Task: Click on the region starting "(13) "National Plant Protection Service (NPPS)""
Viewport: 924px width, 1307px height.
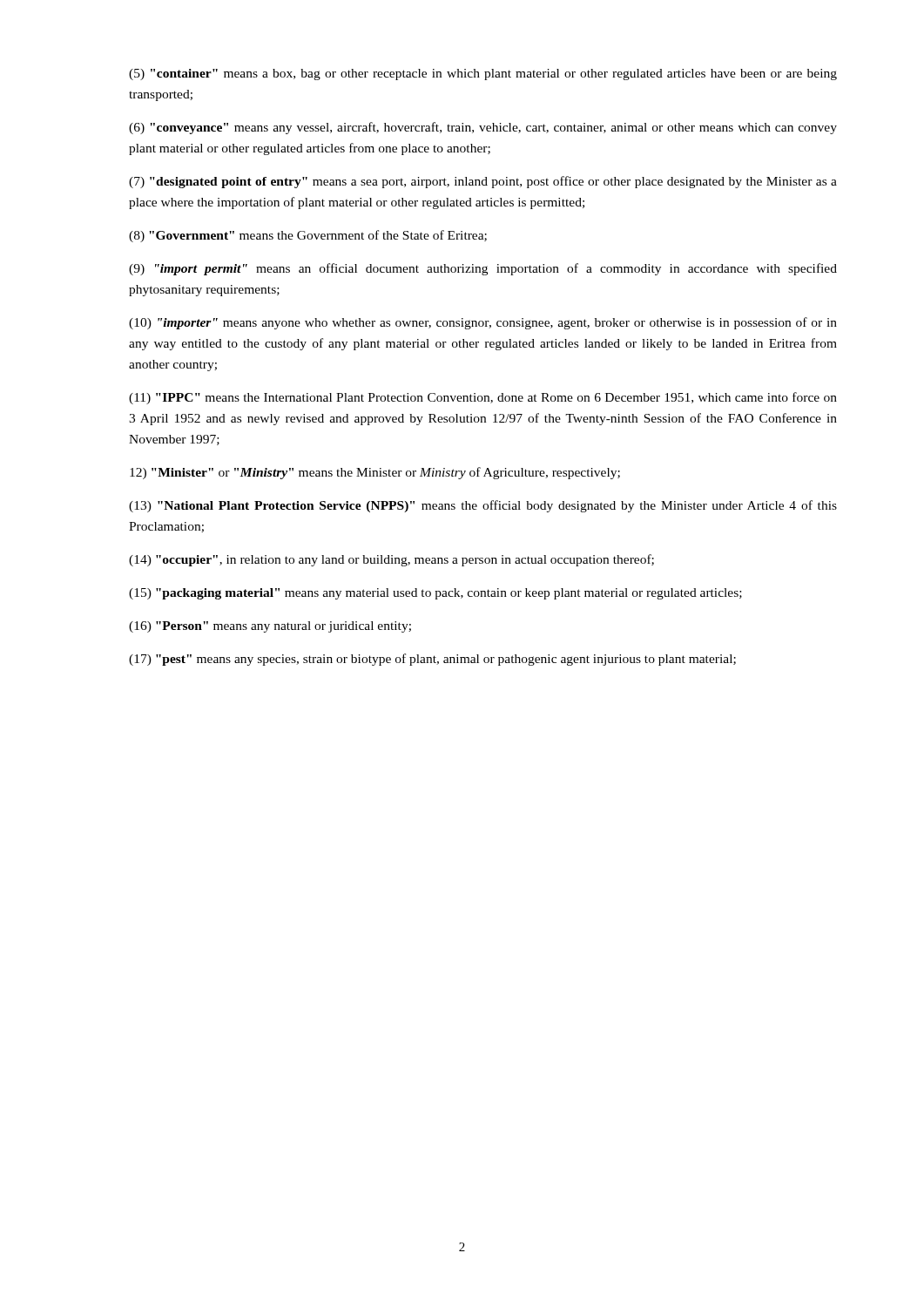Action: pyautogui.click(x=483, y=516)
